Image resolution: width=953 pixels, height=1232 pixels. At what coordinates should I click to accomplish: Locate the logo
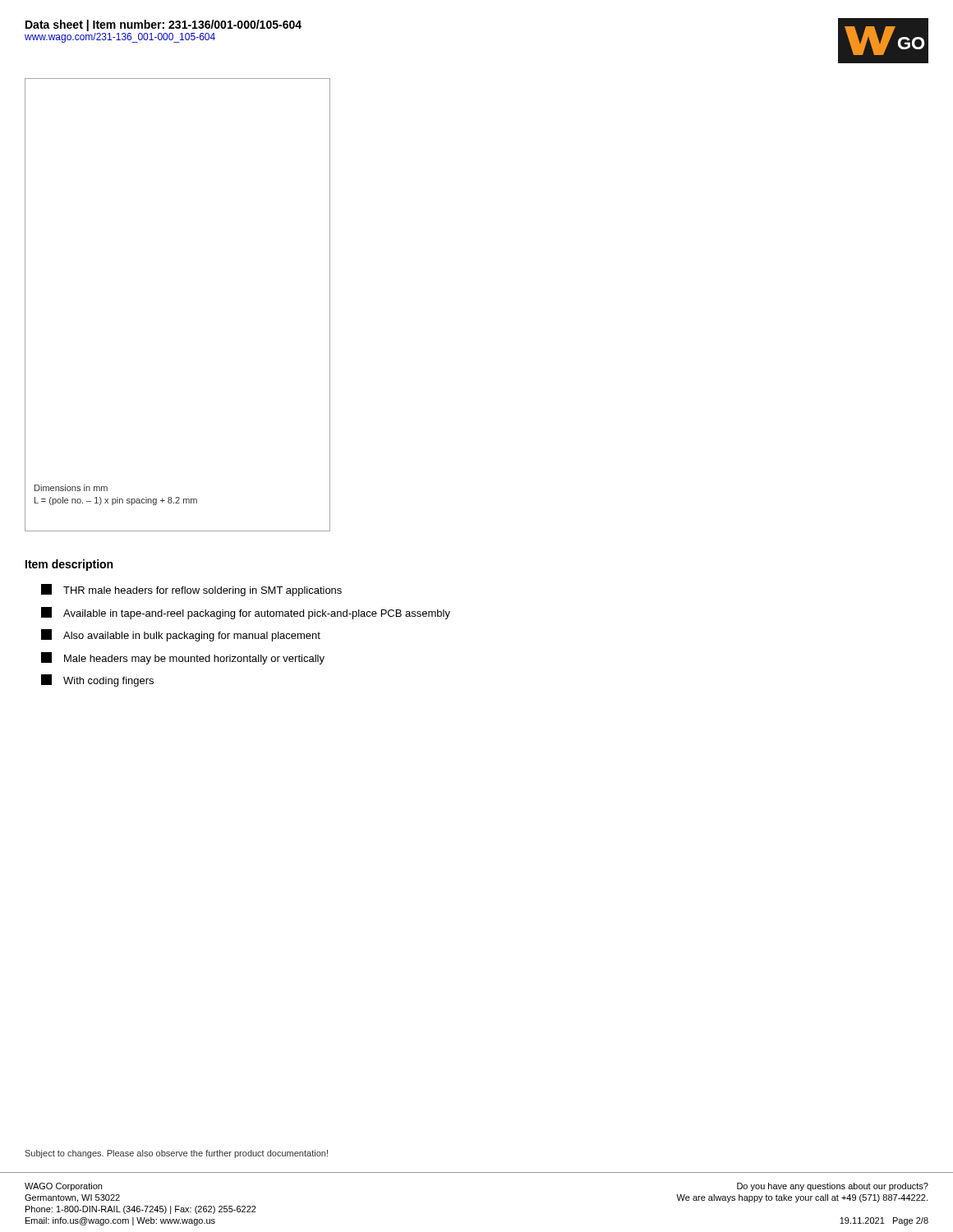pos(883,41)
